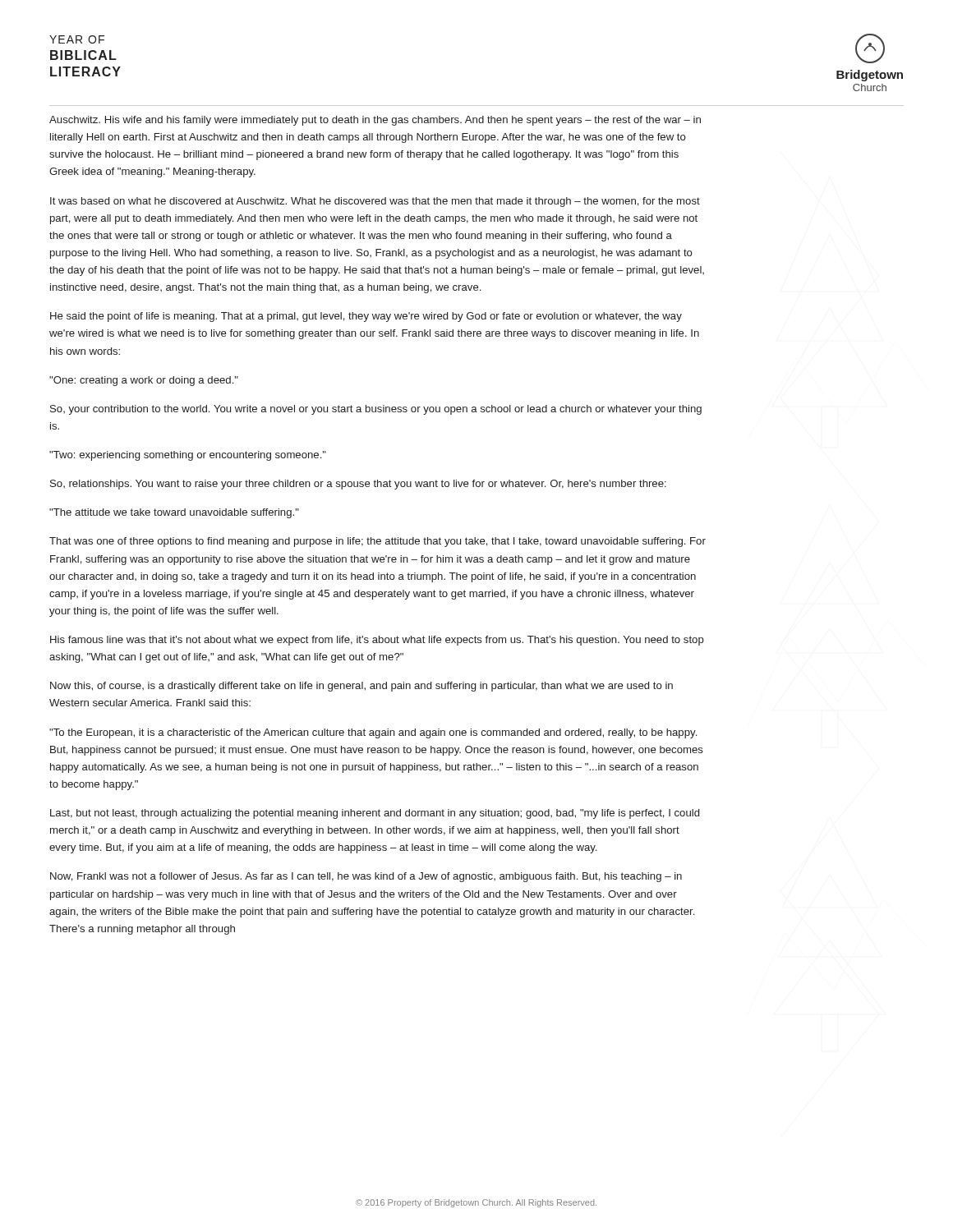Find the text block that says "Last, but not least, through actualizing the"
The image size is (953, 1232).
[x=375, y=830]
